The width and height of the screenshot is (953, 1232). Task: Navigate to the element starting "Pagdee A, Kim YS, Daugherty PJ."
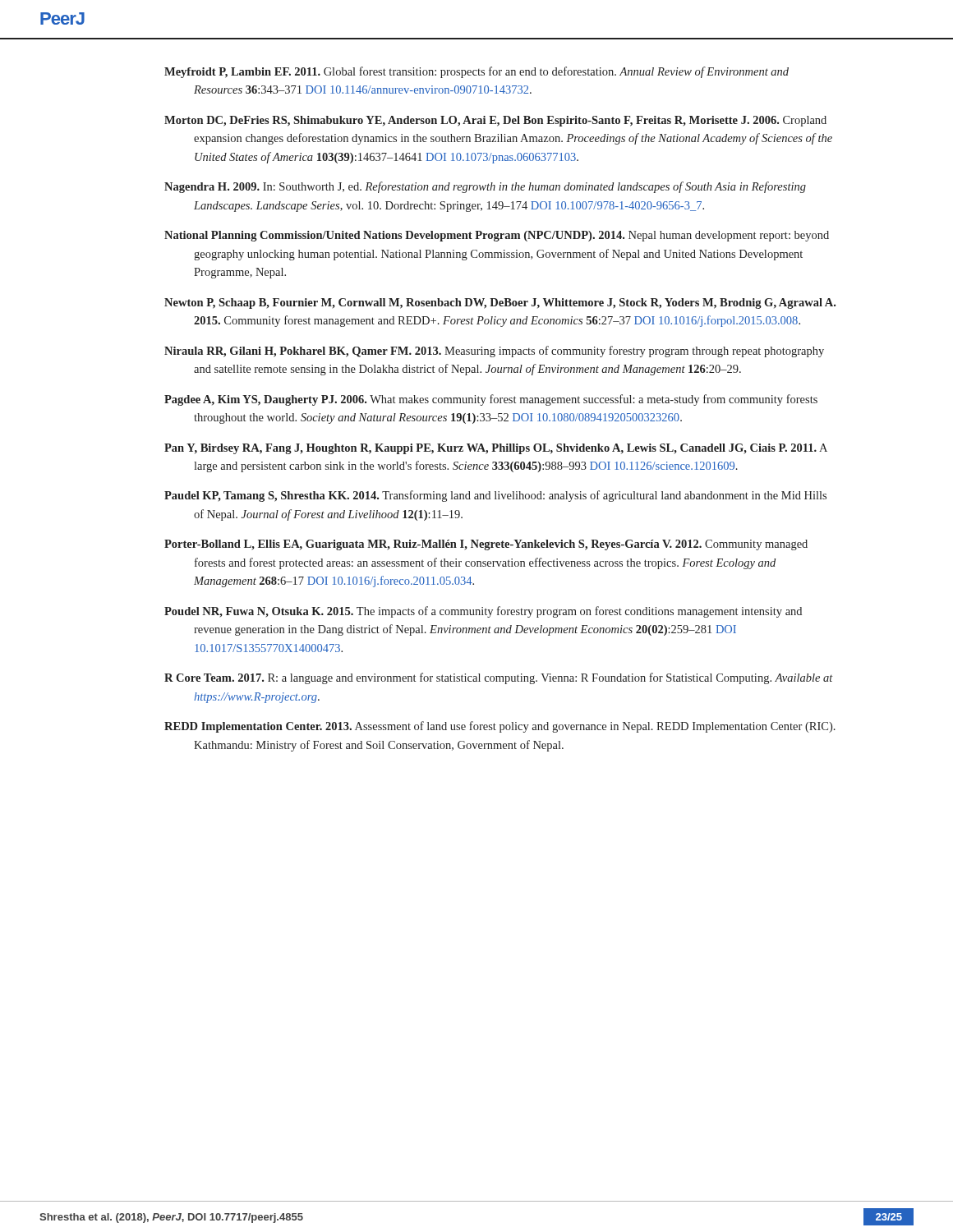tap(491, 408)
